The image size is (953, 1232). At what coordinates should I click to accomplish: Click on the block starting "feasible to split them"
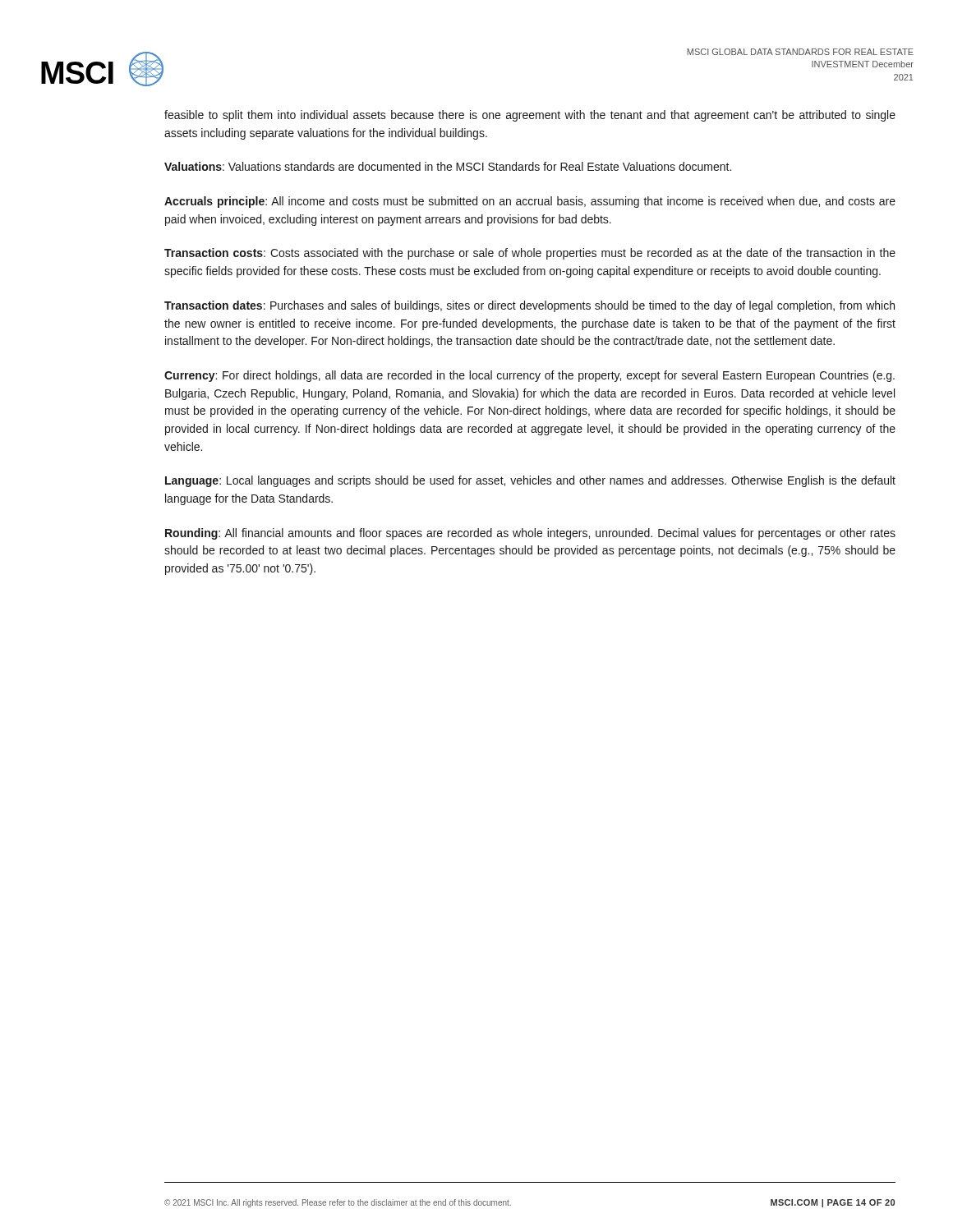pyautogui.click(x=530, y=124)
